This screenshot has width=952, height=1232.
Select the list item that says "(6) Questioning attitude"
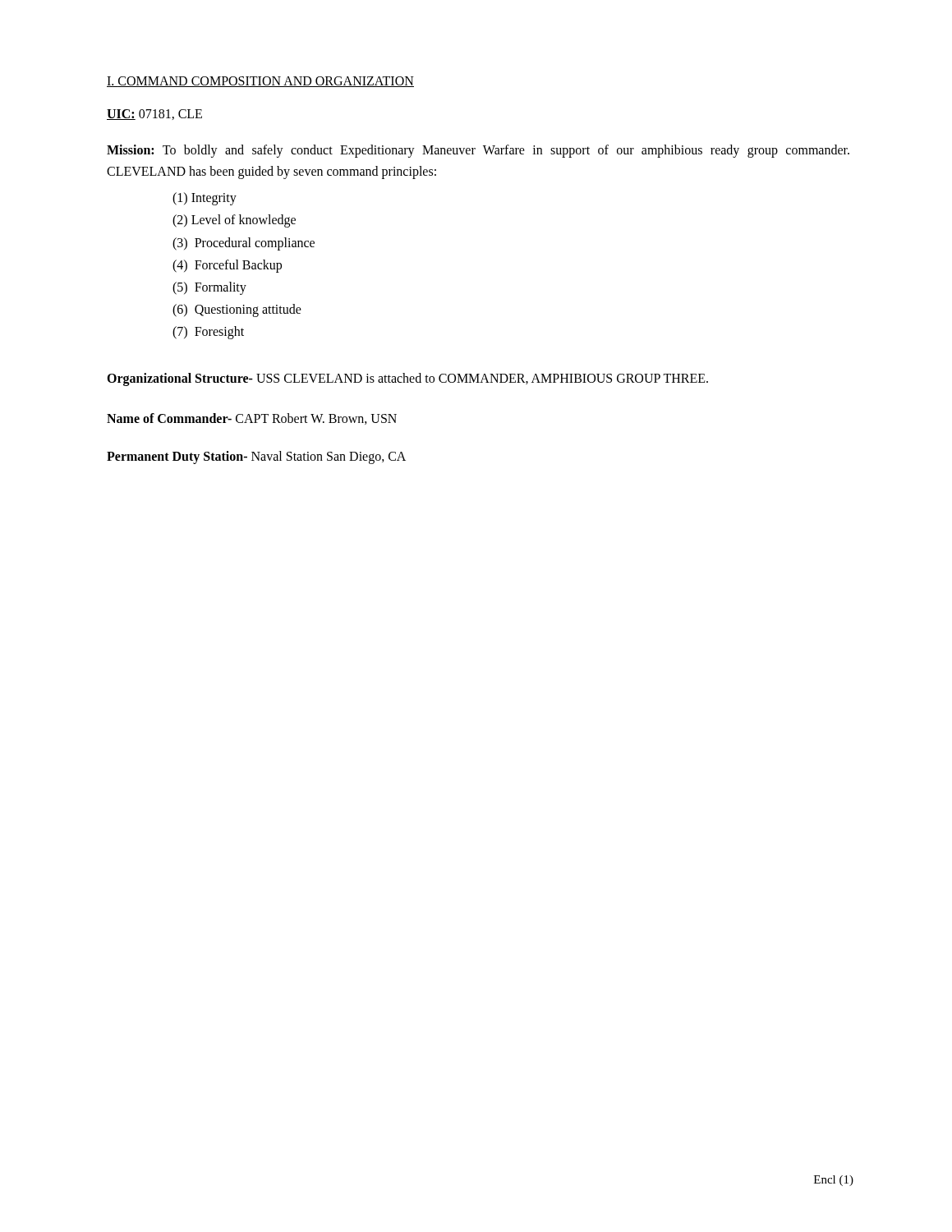(237, 309)
